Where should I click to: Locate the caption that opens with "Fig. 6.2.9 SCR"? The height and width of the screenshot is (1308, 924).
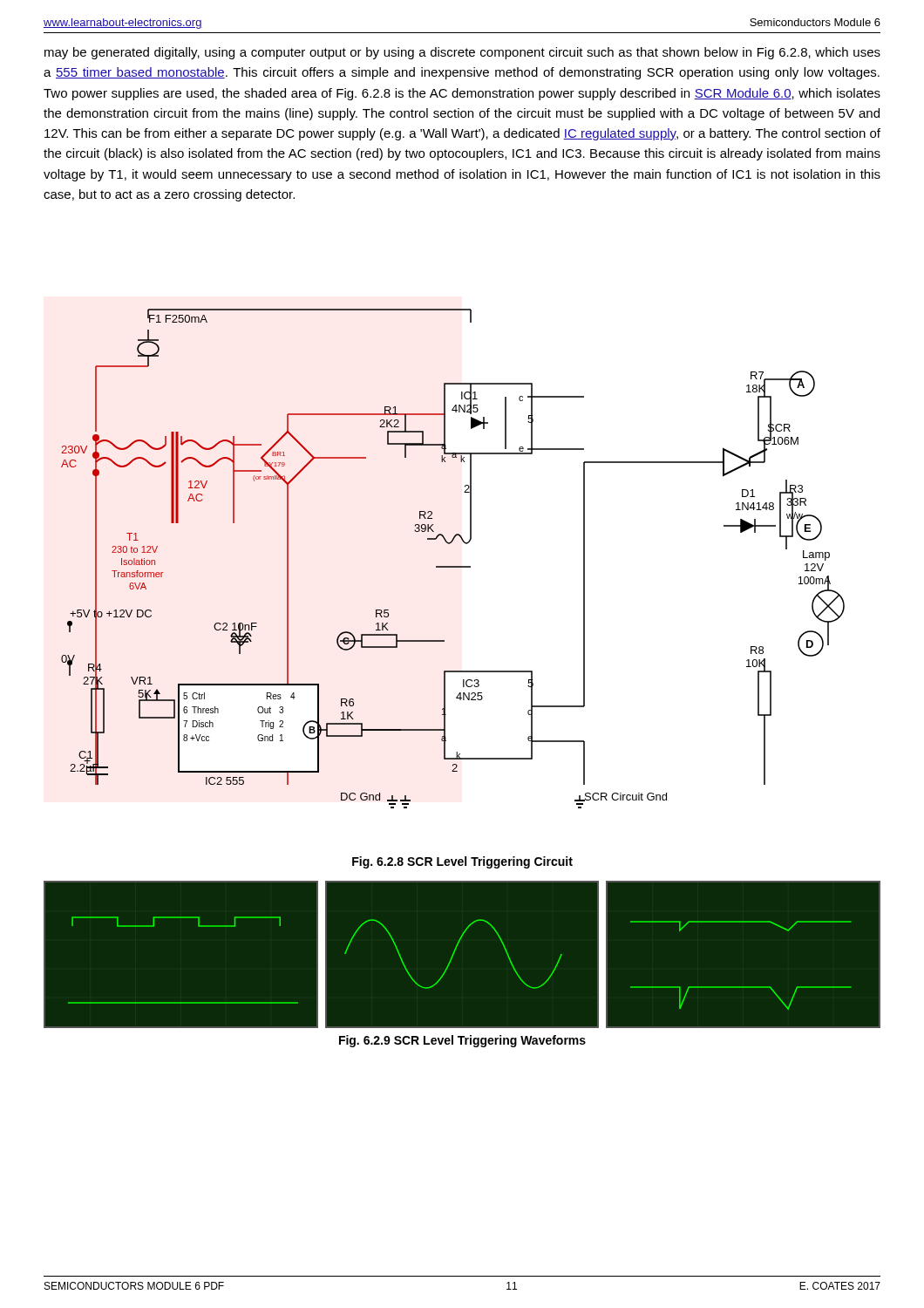tap(462, 1040)
